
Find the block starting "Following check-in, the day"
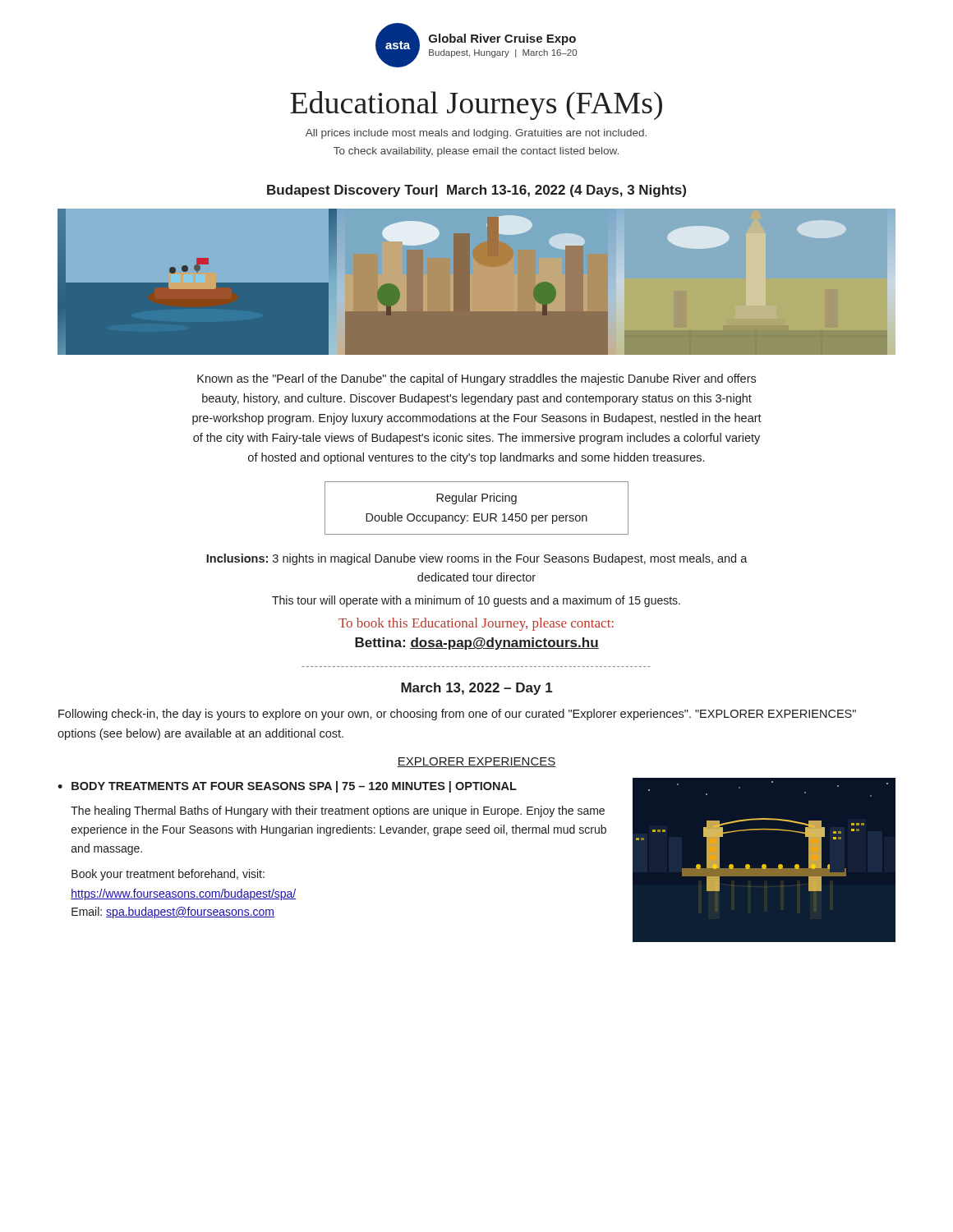pos(457,724)
